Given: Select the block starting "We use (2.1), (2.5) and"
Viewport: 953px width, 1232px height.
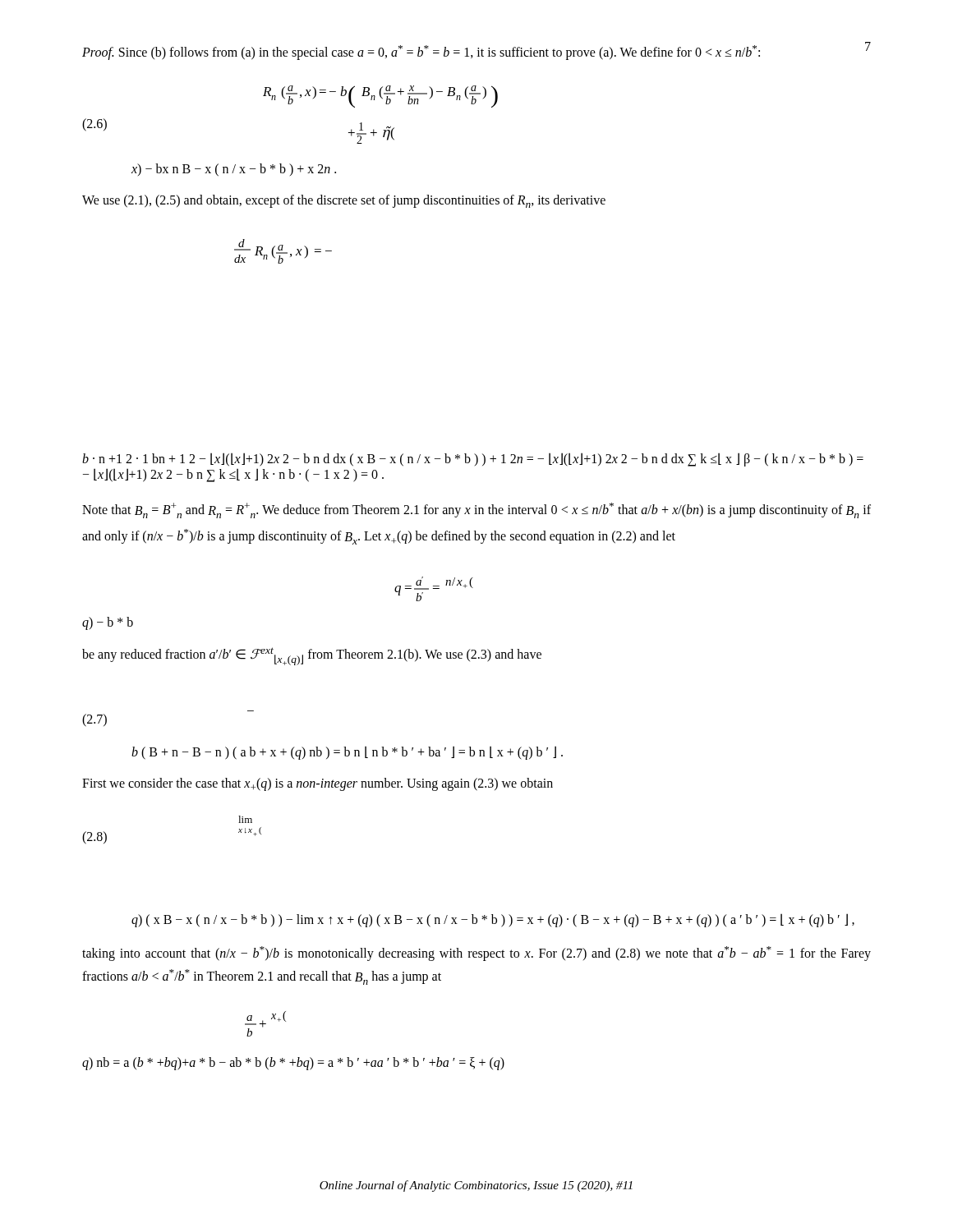Looking at the screenshot, I should [x=344, y=202].
